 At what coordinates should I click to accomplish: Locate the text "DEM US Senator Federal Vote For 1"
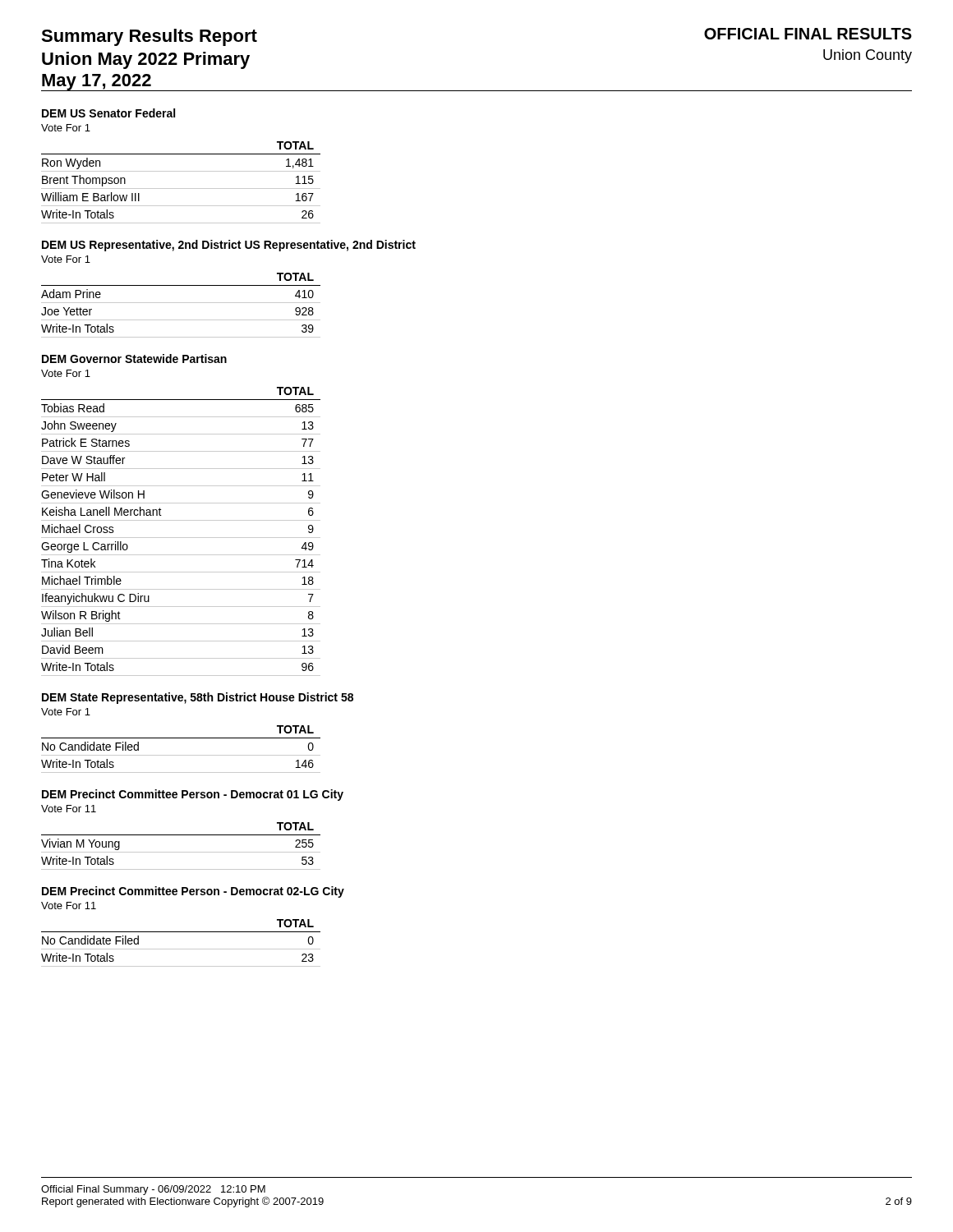108,120
